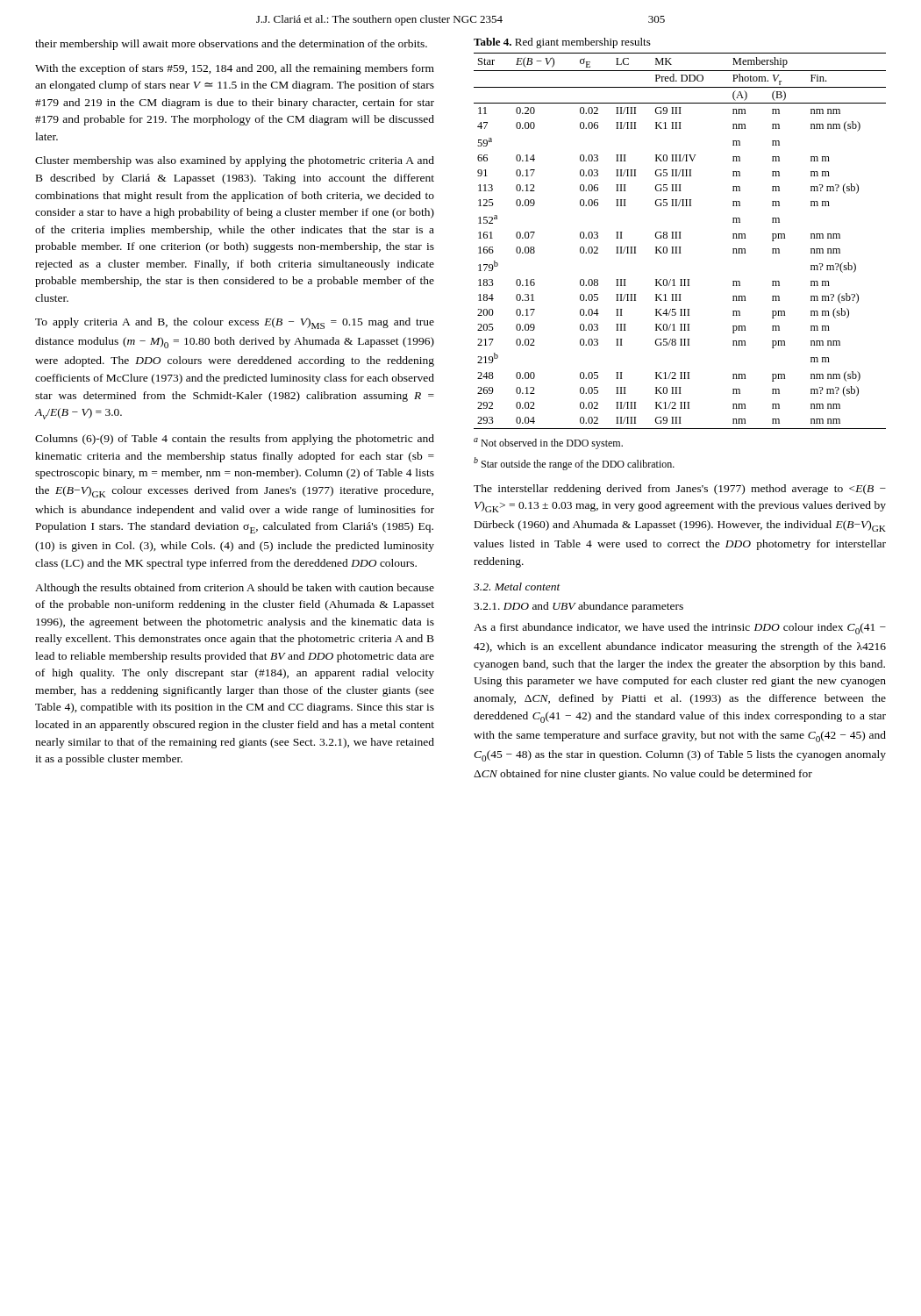Point to the block starting "Columns (6)-(9) of Table 4 contain the results"
Image resolution: width=921 pixels, height=1316 pixels.
235,501
